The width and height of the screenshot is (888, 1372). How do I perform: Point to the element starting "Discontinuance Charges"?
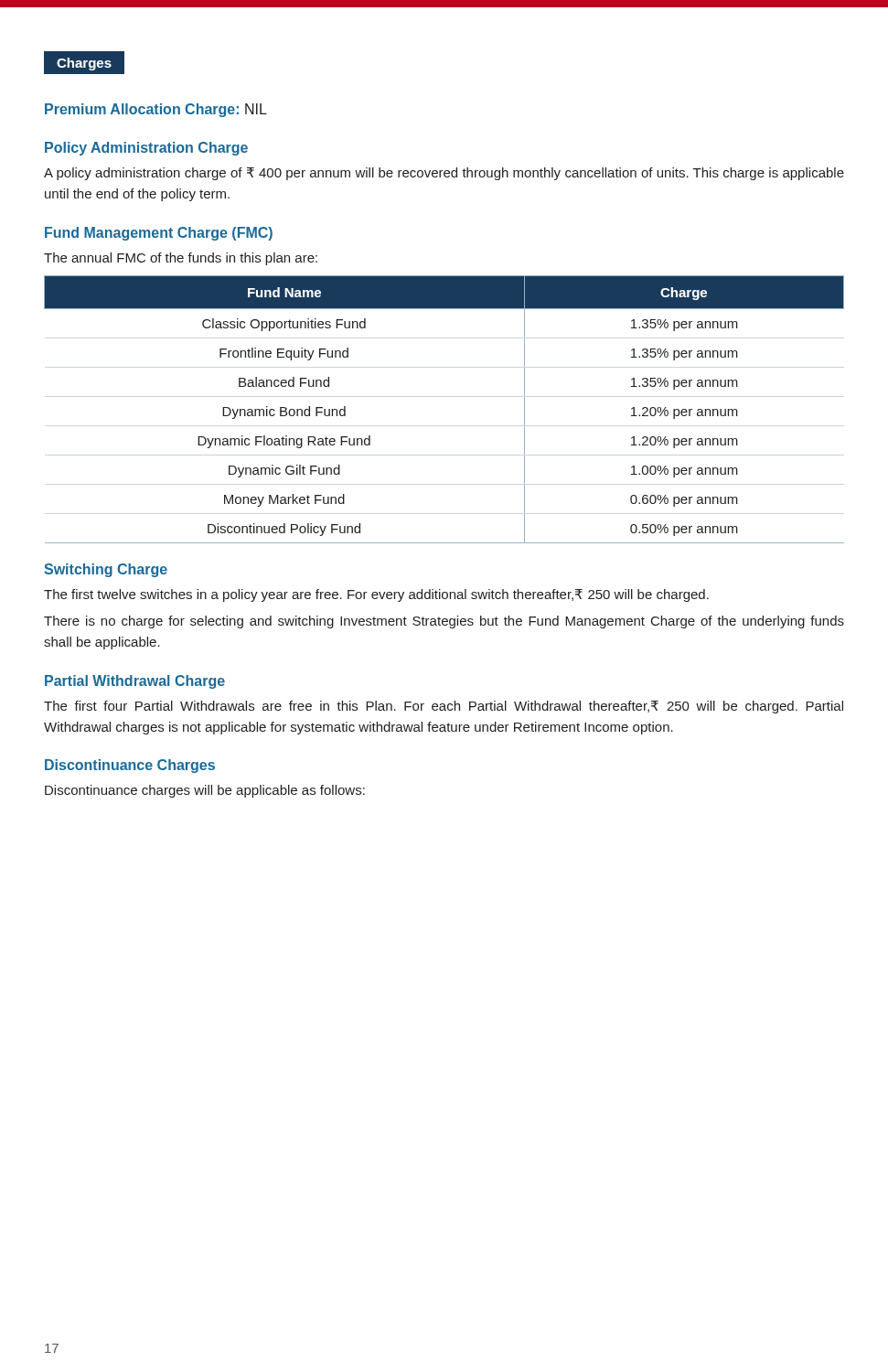click(x=130, y=765)
